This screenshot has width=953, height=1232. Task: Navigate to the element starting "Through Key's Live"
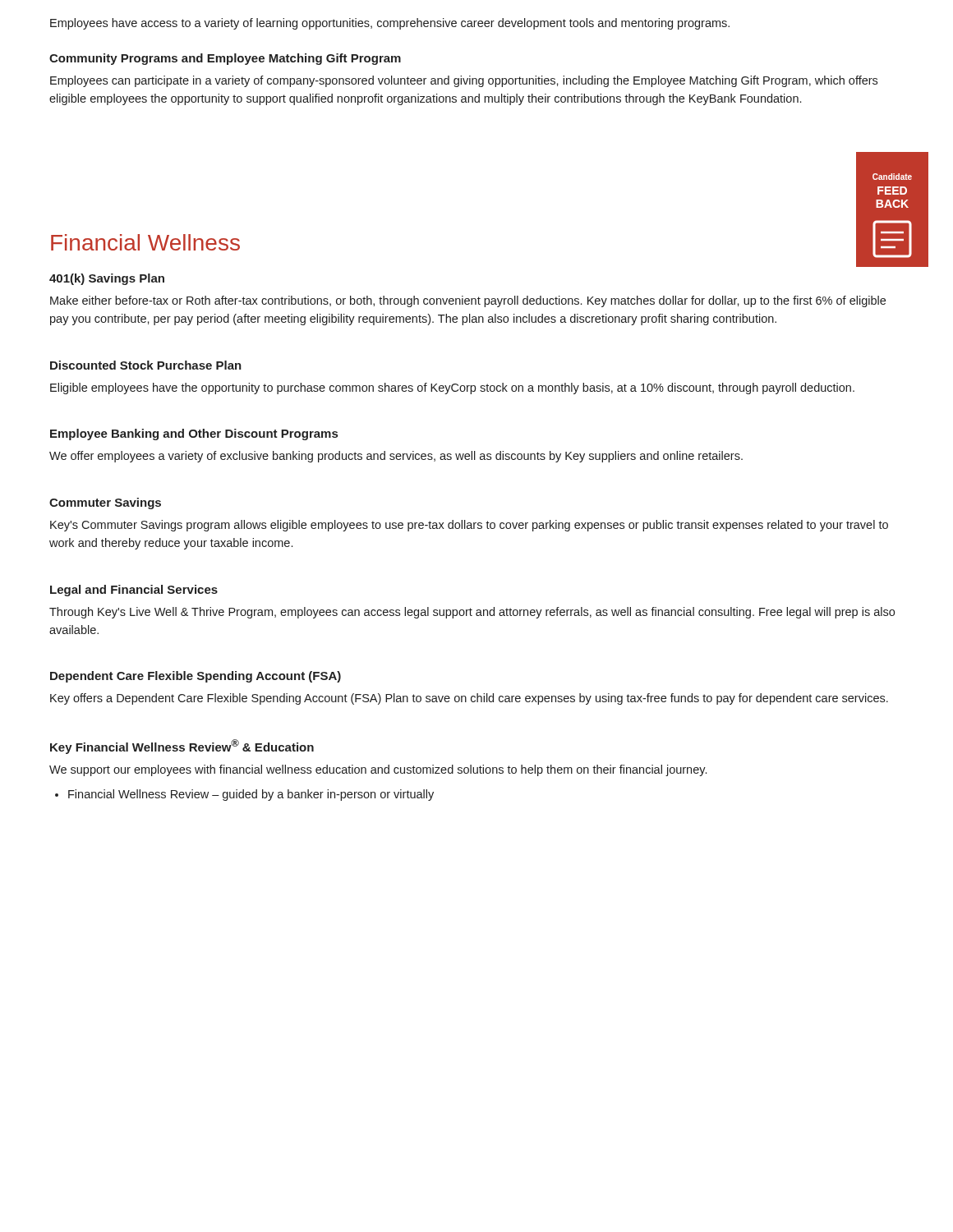[x=472, y=621]
